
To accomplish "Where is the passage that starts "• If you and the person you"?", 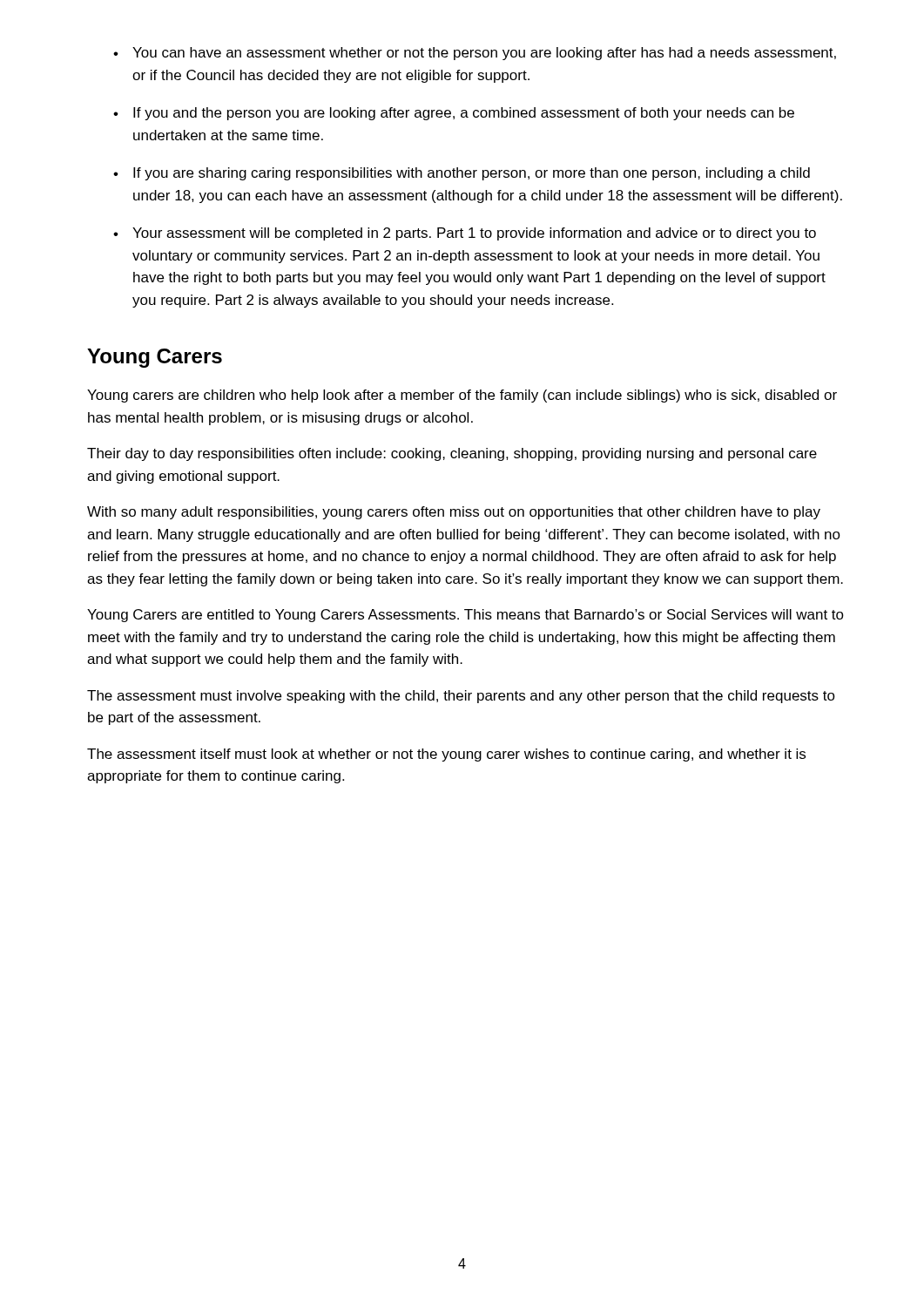I will click(x=479, y=124).
